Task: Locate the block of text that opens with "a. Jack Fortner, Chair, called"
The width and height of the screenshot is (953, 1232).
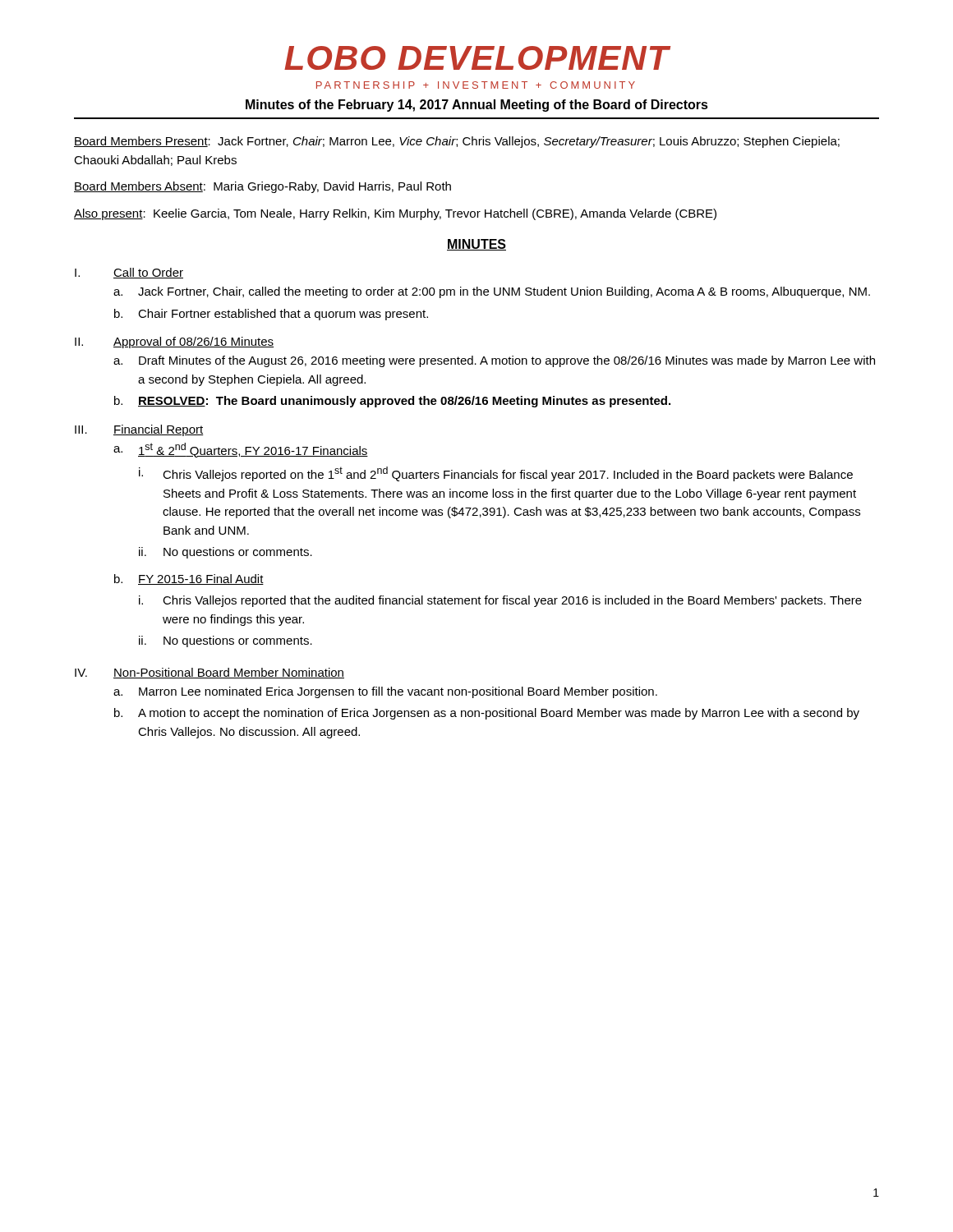Action: (496, 292)
